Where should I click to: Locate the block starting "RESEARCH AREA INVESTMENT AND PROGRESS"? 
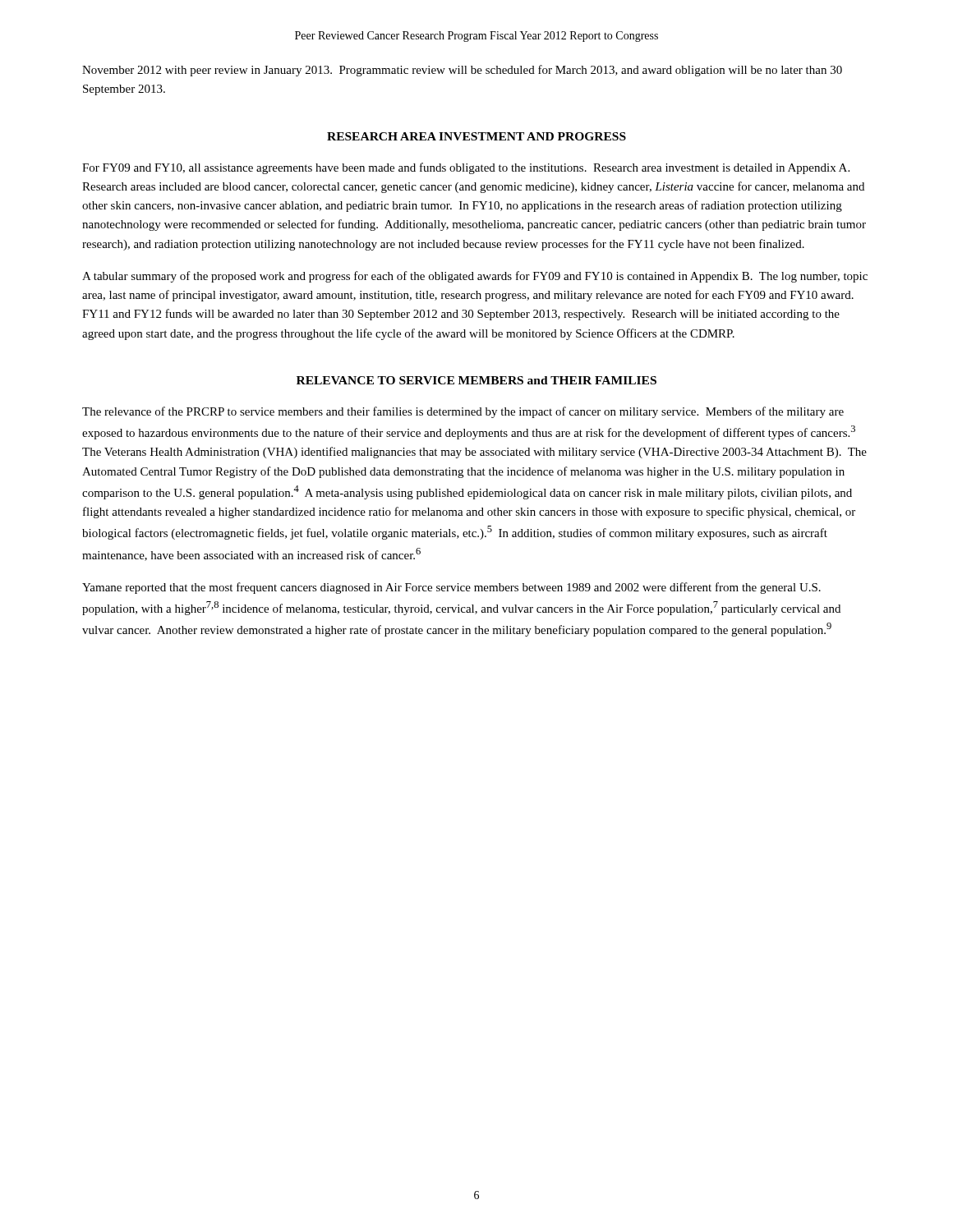point(476,136)
